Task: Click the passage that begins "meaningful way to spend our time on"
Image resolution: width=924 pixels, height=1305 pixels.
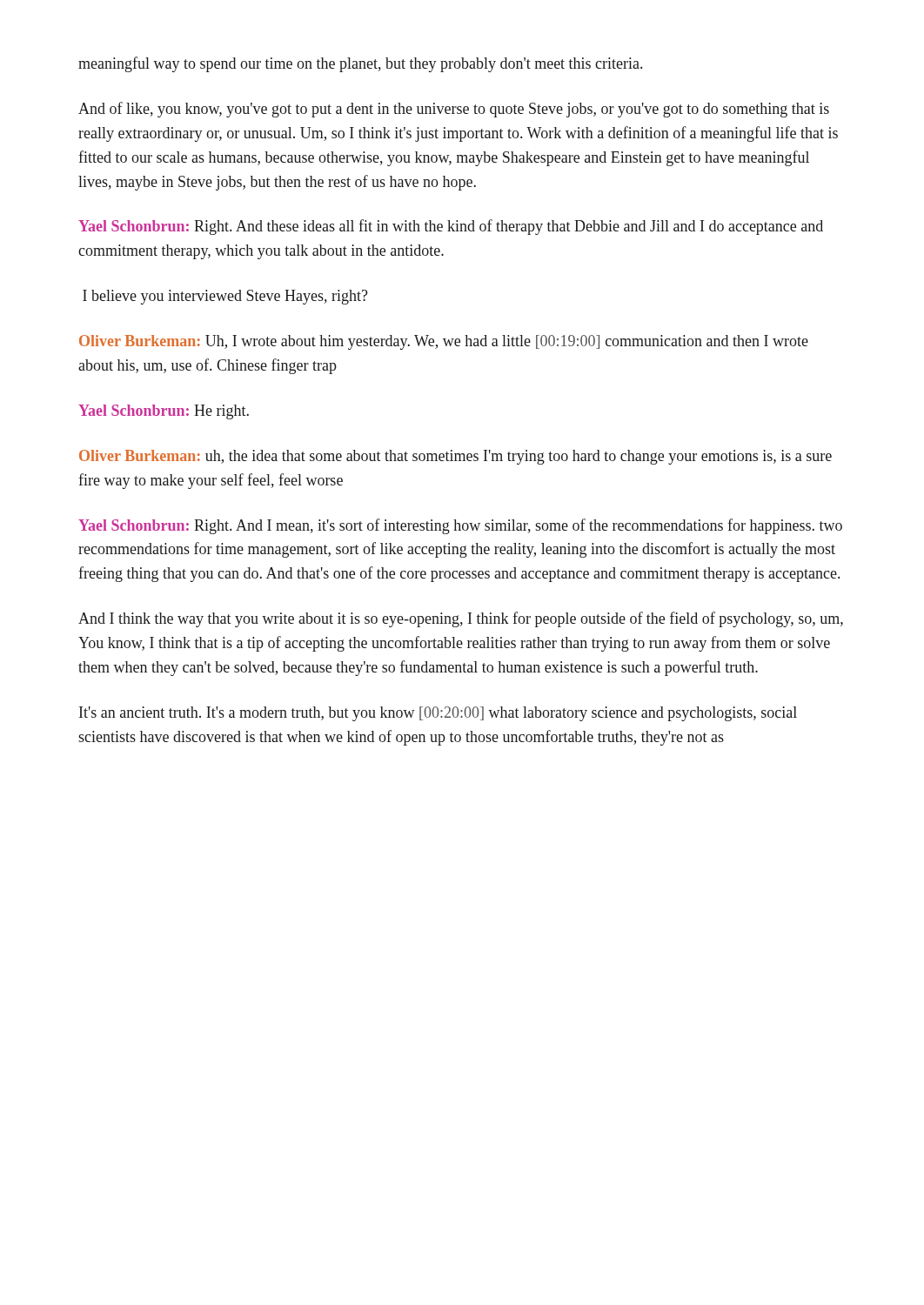Action: click(x=361, y=63)
